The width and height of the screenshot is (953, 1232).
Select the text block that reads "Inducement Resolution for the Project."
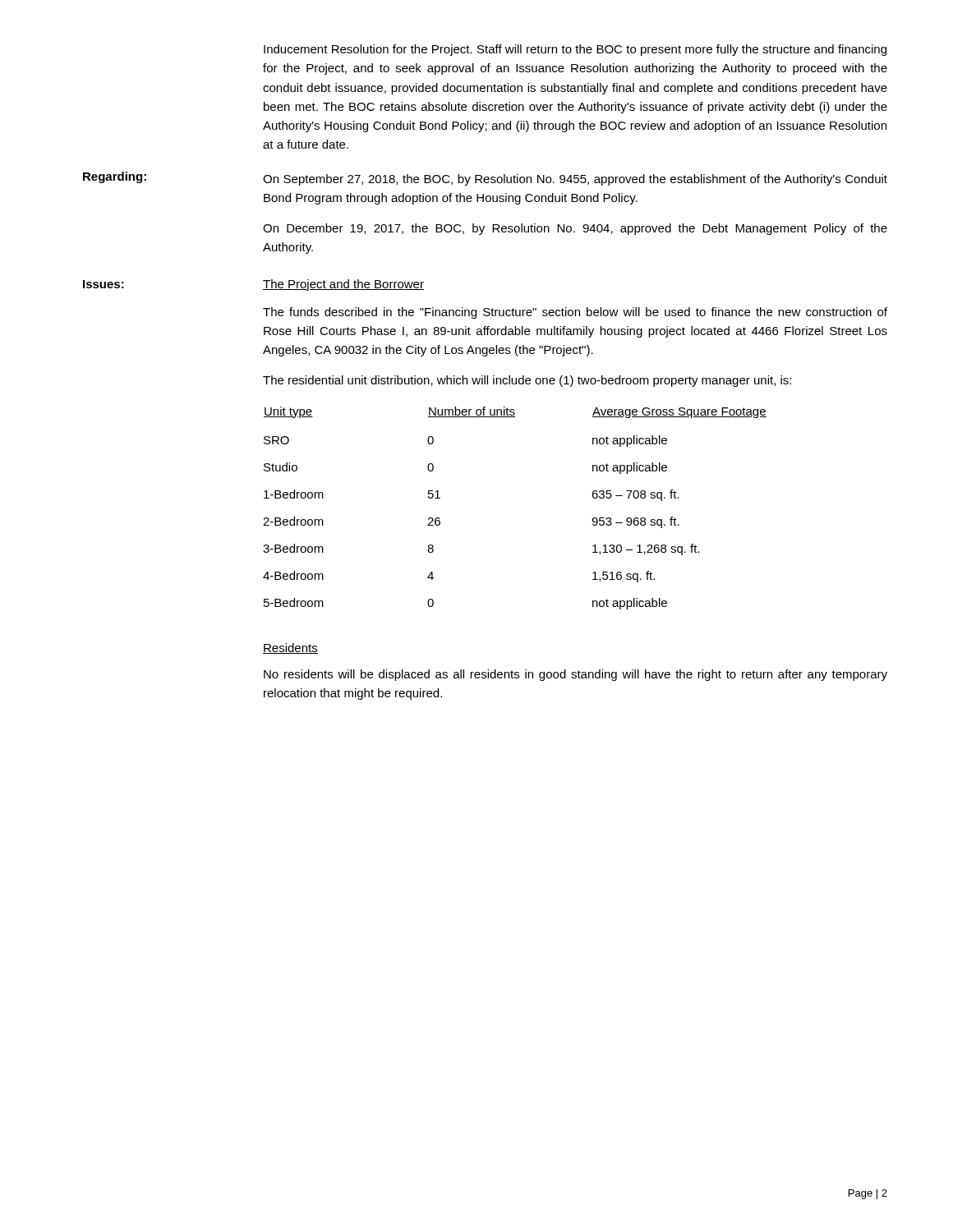(575, 97)
